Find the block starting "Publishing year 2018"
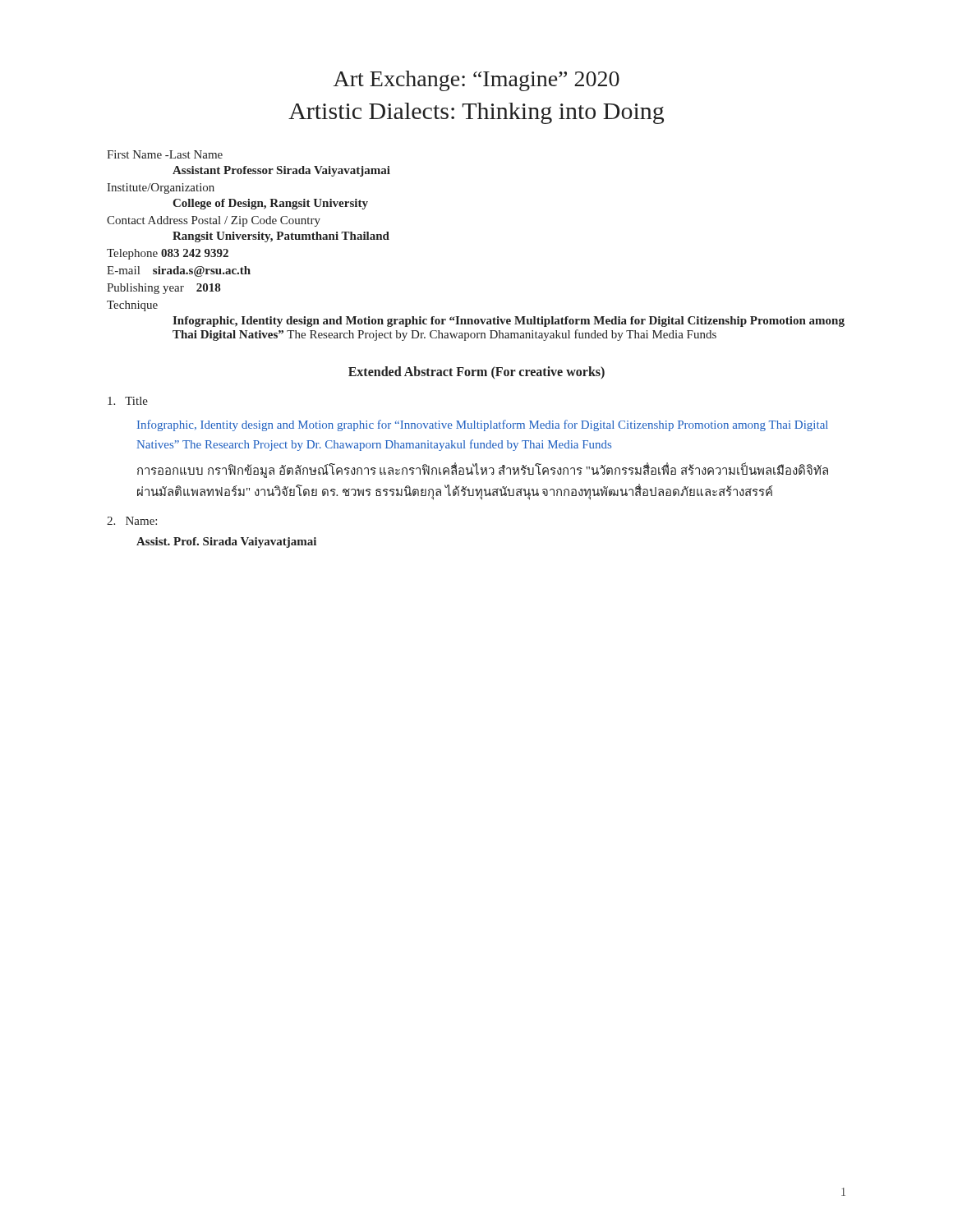This screenshot has width=953, height=1232. click(164, 287)
